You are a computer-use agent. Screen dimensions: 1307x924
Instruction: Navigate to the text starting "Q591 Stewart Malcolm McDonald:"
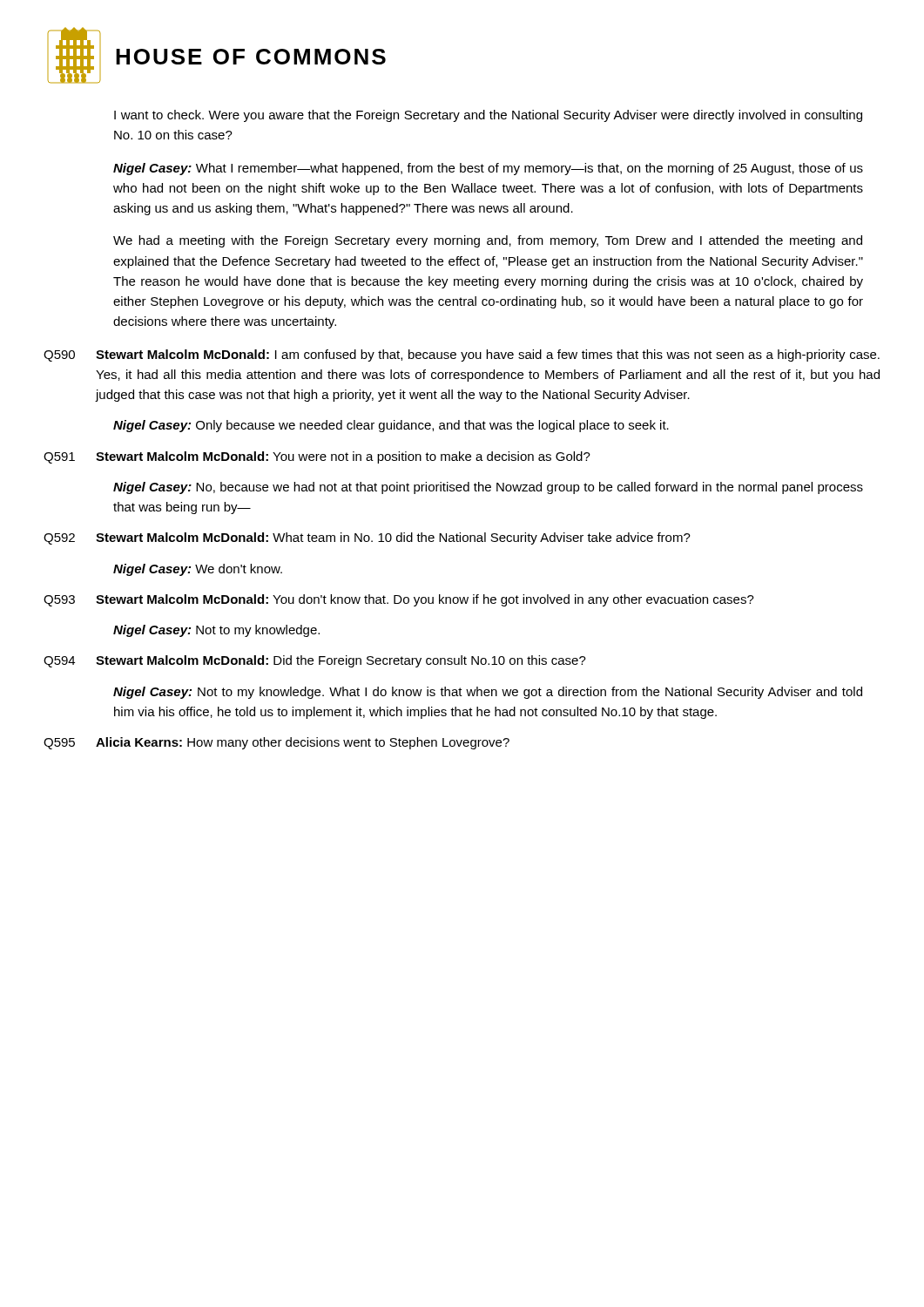[x=462, y=456]
